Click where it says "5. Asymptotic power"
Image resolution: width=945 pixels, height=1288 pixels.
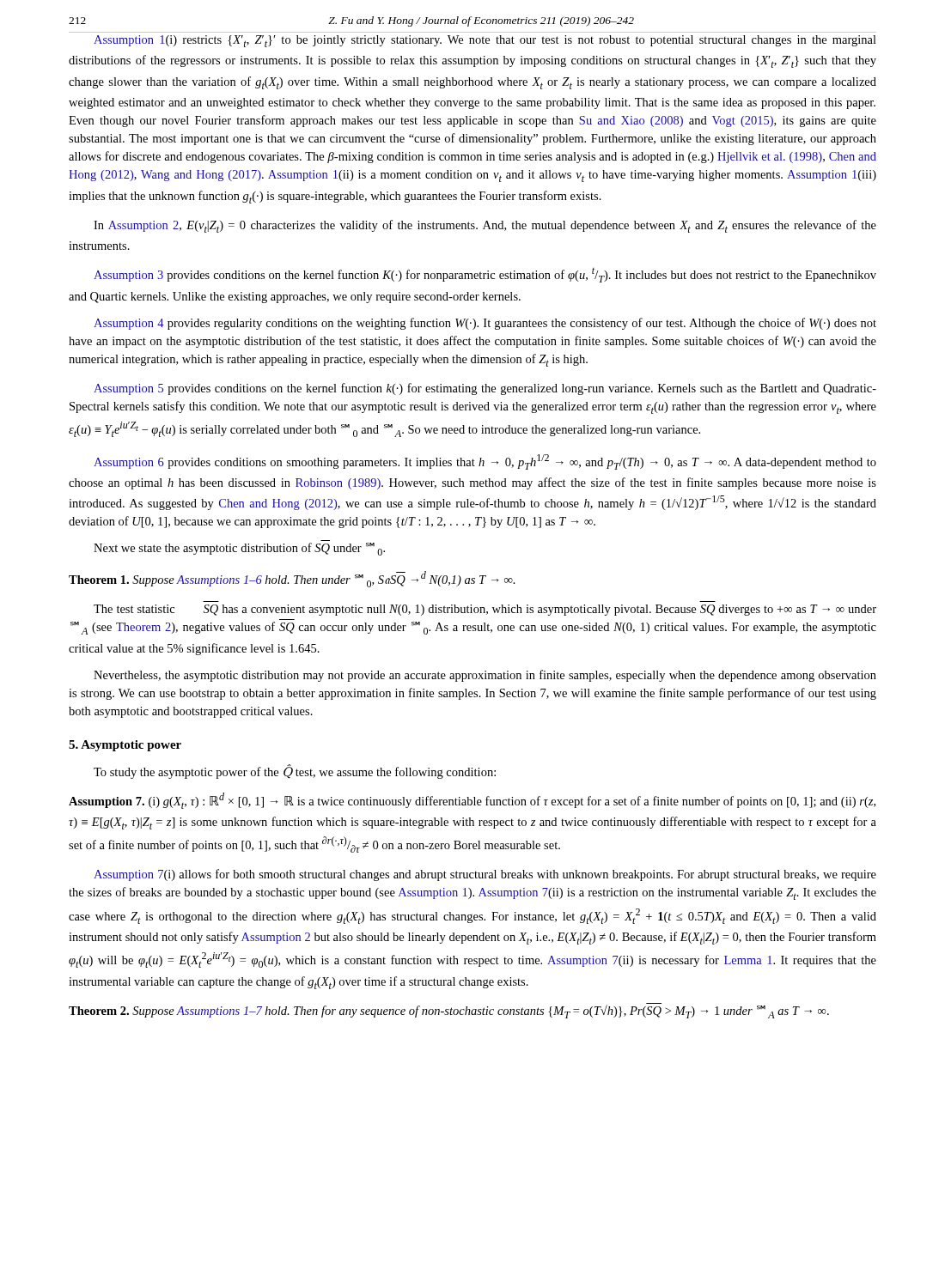point(125,744)
